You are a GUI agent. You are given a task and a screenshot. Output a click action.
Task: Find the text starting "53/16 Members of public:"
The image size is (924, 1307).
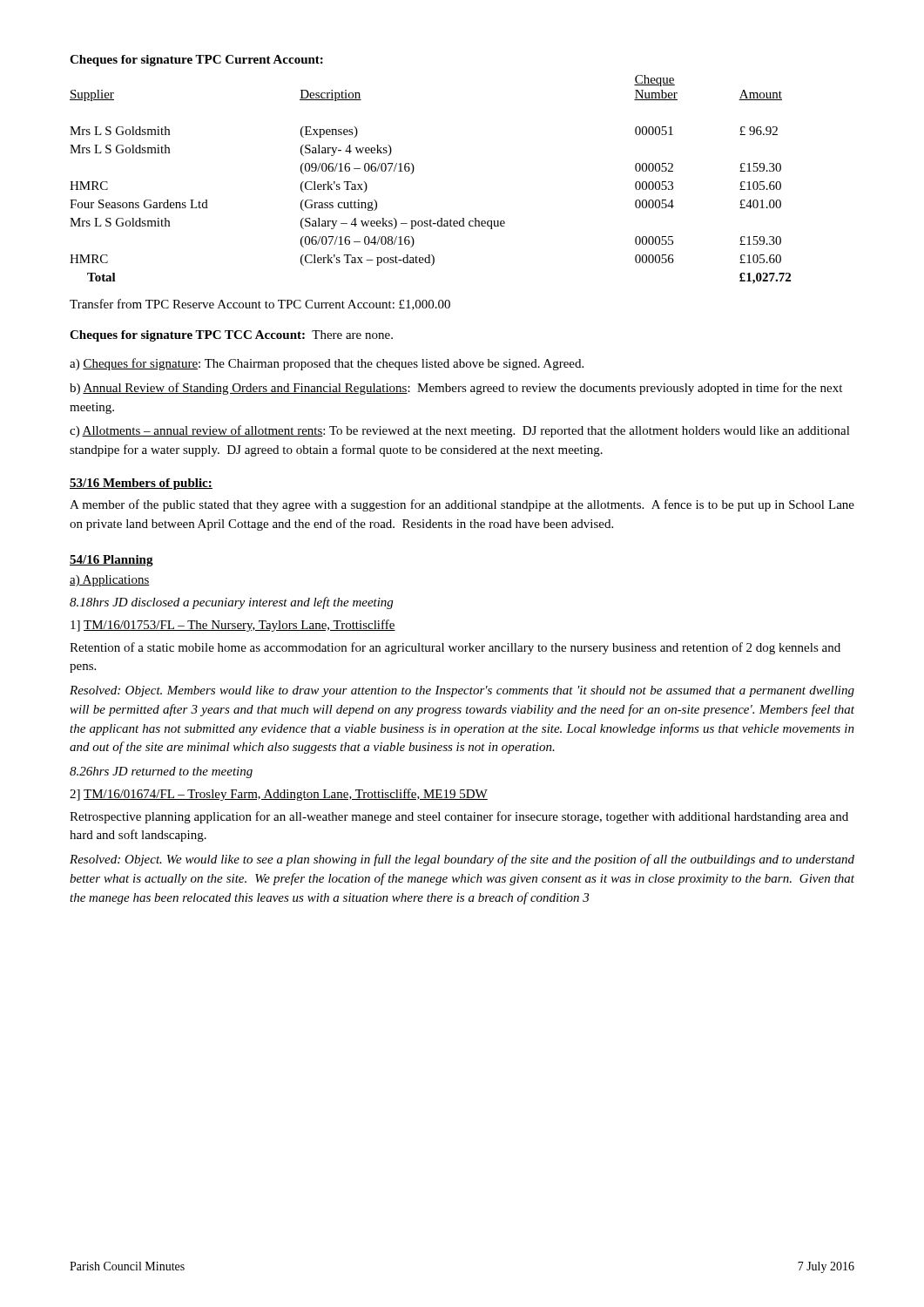coord(141,482)
